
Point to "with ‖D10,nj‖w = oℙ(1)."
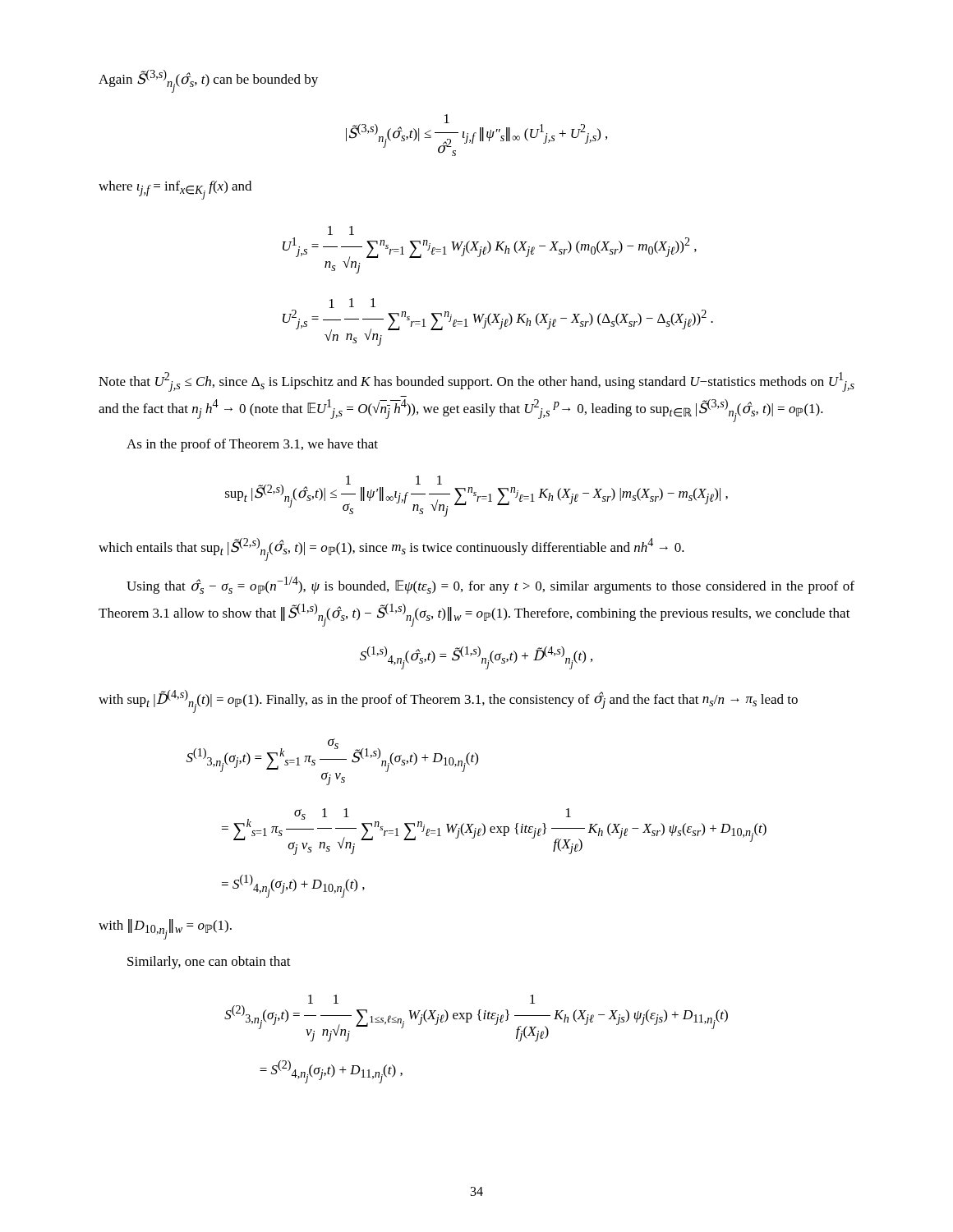[x=165, y=928]
